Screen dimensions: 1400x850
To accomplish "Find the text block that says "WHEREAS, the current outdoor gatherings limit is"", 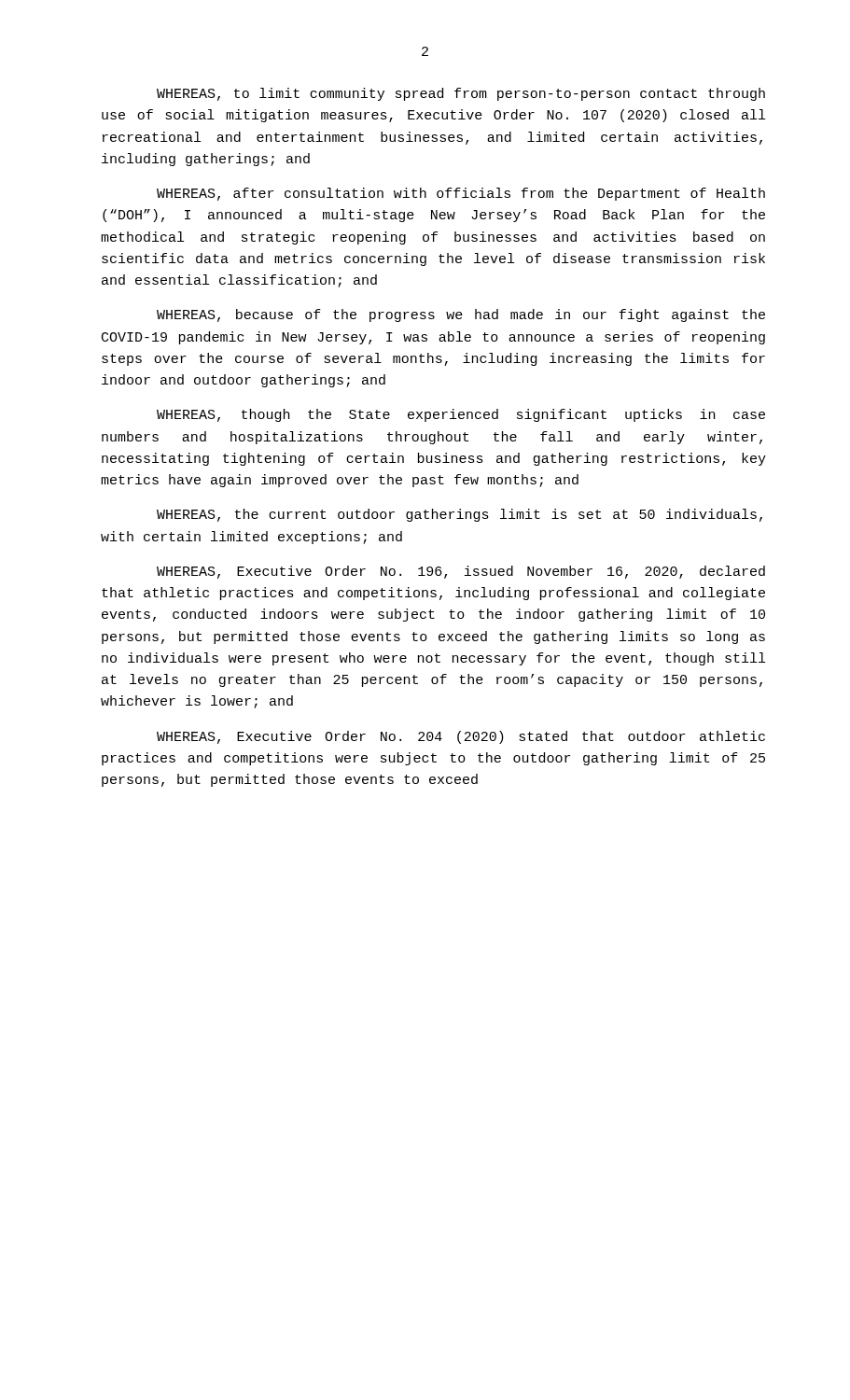I will [433, 527].
